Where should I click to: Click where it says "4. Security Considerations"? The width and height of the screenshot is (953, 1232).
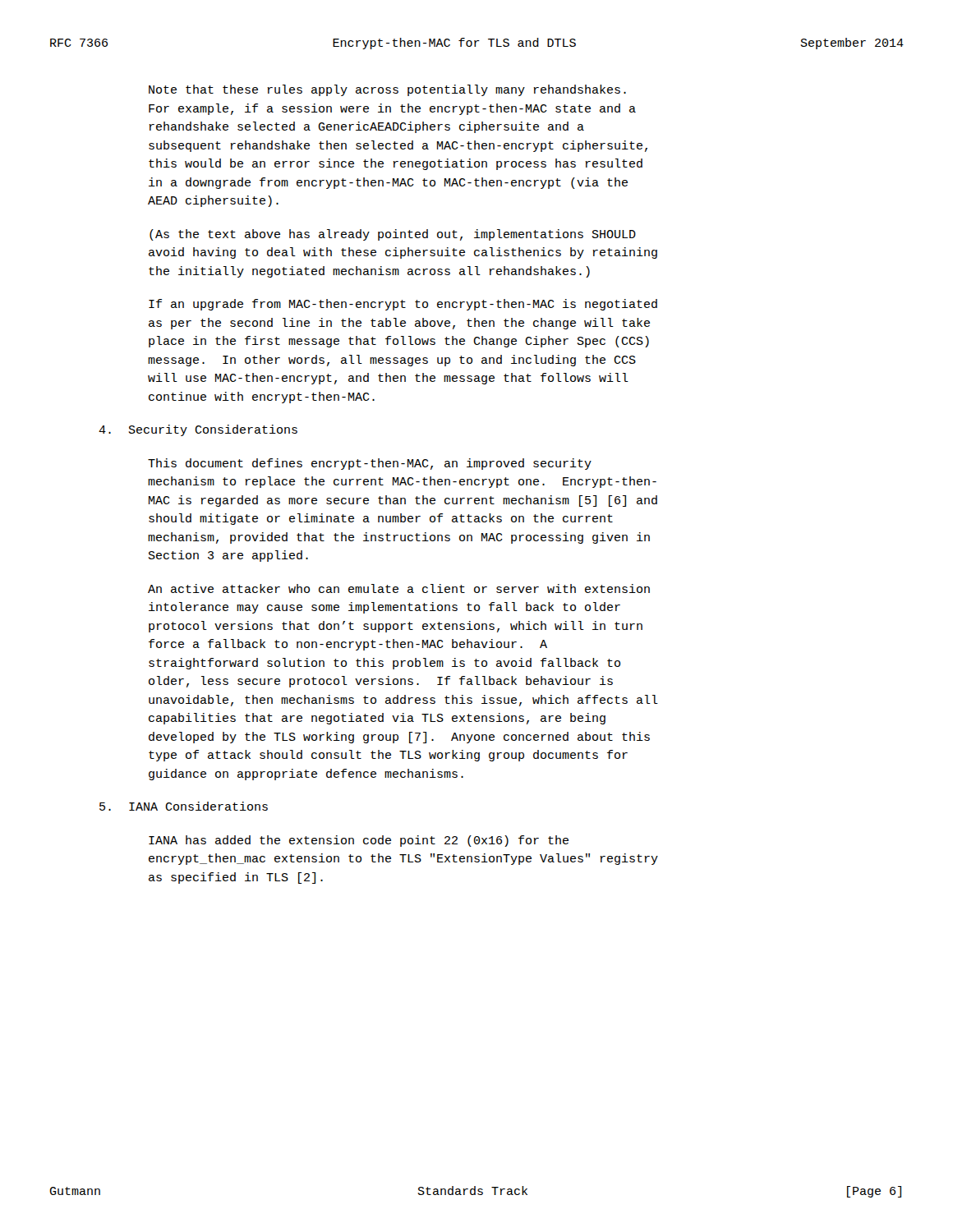[x=198, y=431]
